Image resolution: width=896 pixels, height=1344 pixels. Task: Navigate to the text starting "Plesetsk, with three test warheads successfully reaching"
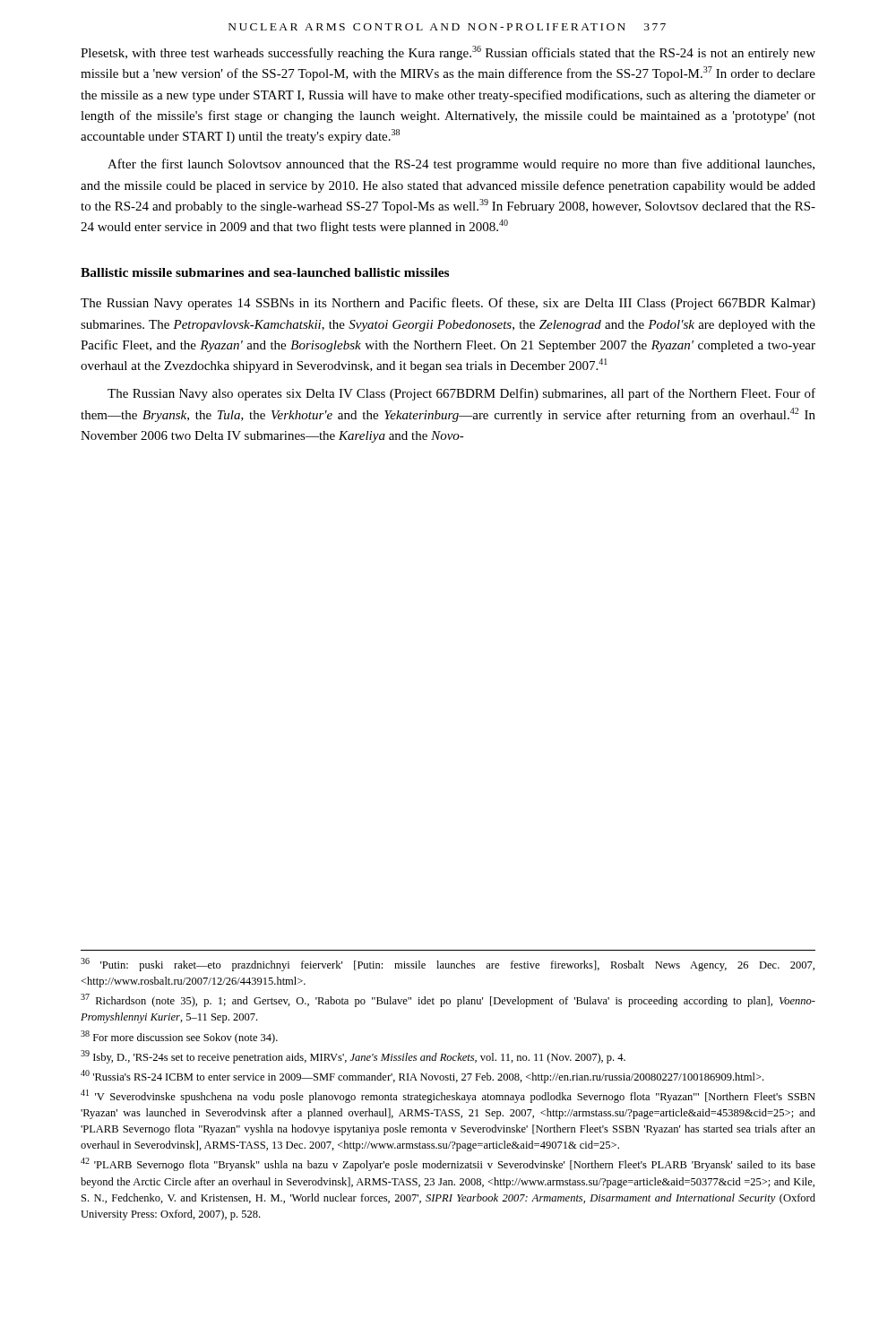pyautogui.click(x=448, y=95)
